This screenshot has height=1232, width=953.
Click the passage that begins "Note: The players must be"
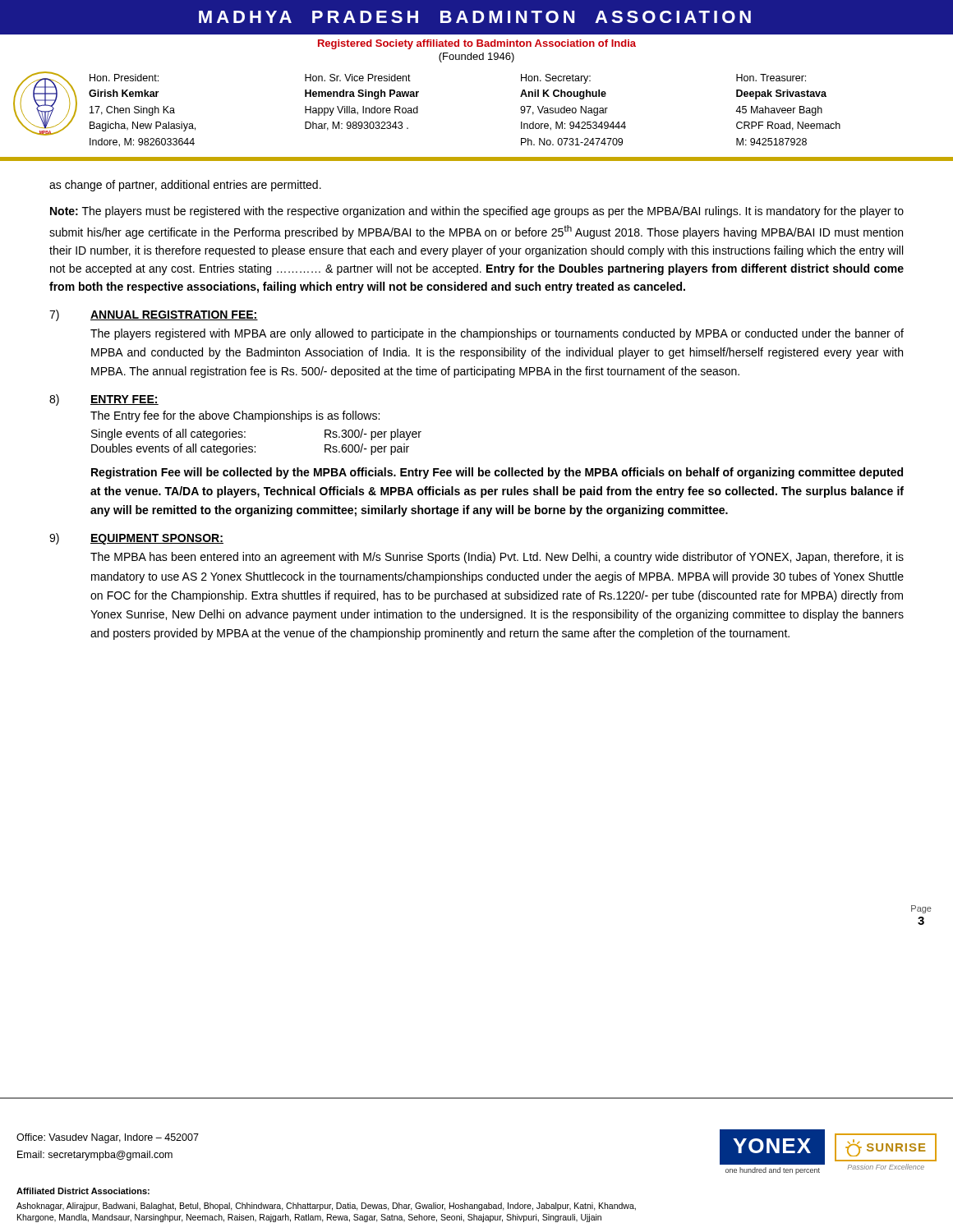(476, 249)
